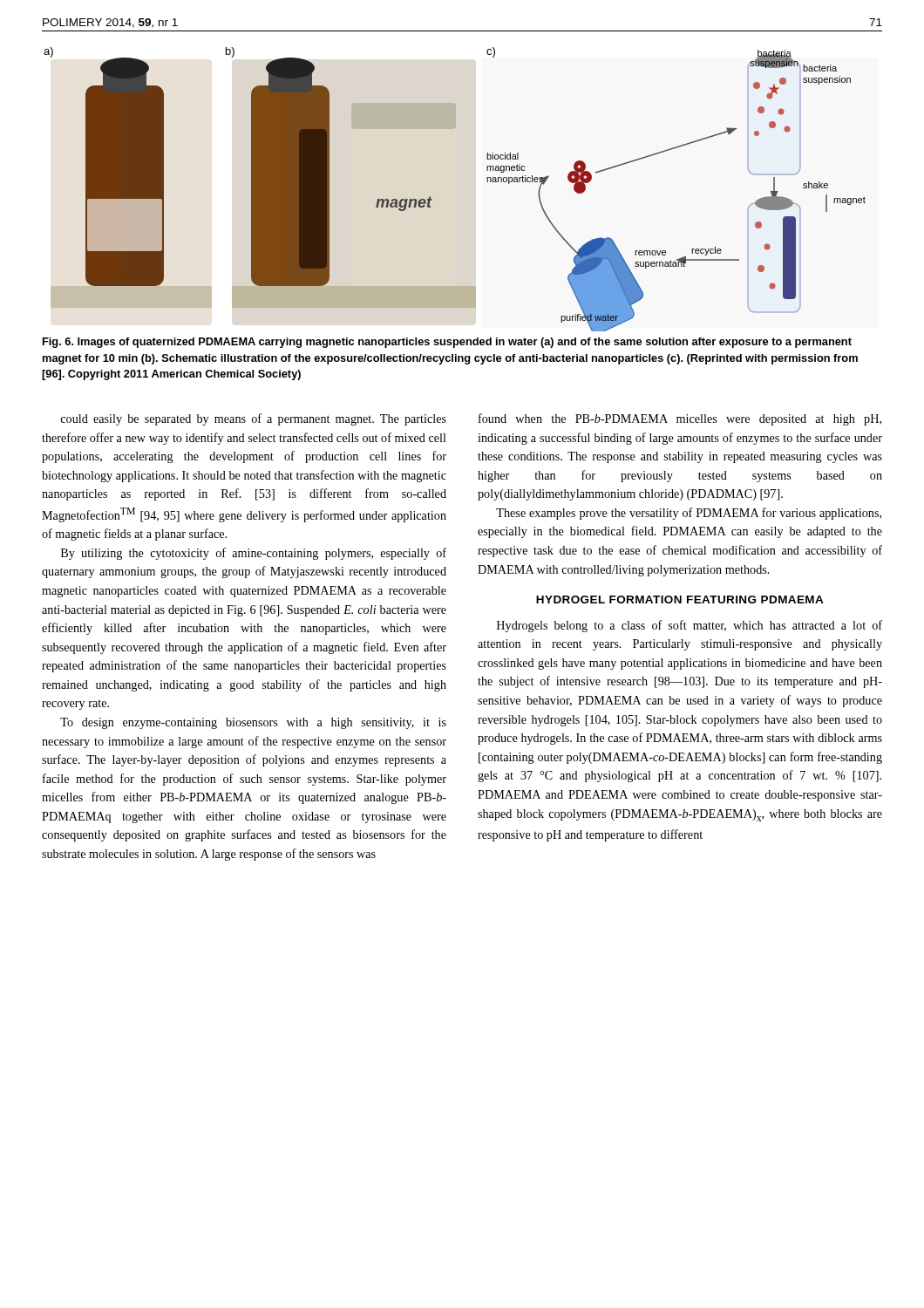Viewport: 924px width, 1308px height.
Task: Select the text block that reads "To design enzyme-containing"
Action: pos(244,789)
